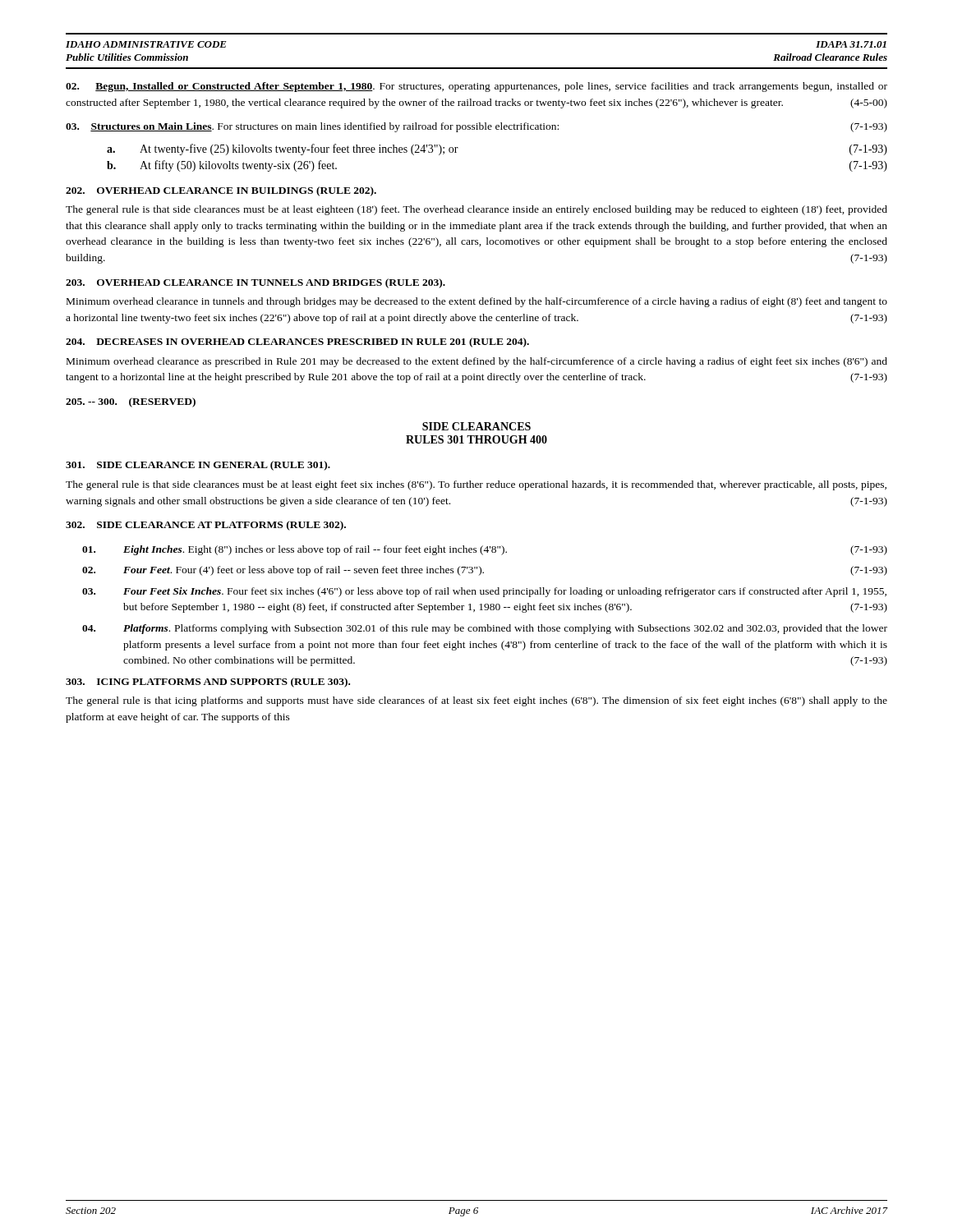This screenshot has width=953, height=1232.
Task: Locate the list item containing "b. At fifty (50) kilovolts twenty-six (26')"
Action: tap(237, 166)
